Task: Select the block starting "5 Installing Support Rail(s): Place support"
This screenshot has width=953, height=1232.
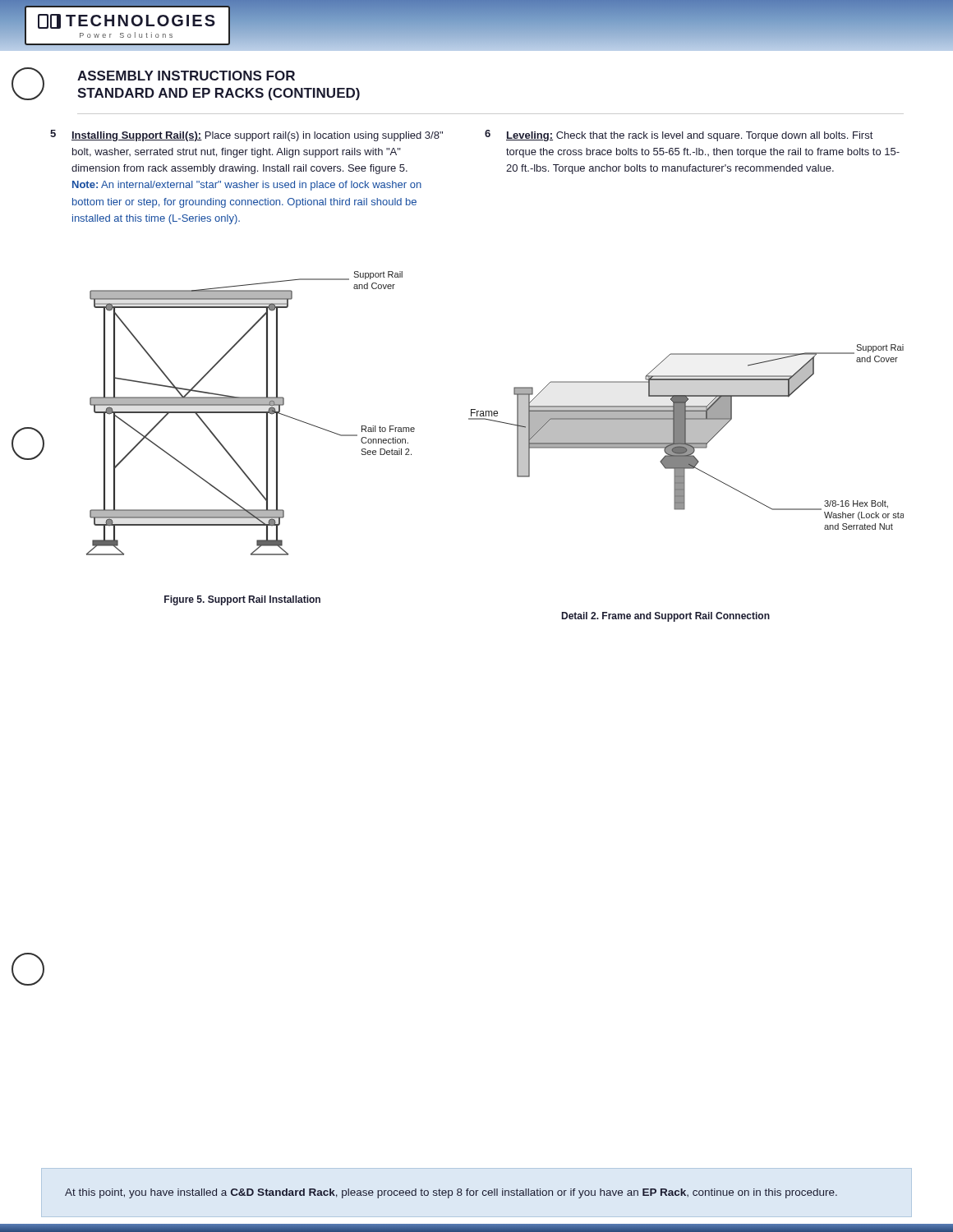Action: (x=253, y=135)
